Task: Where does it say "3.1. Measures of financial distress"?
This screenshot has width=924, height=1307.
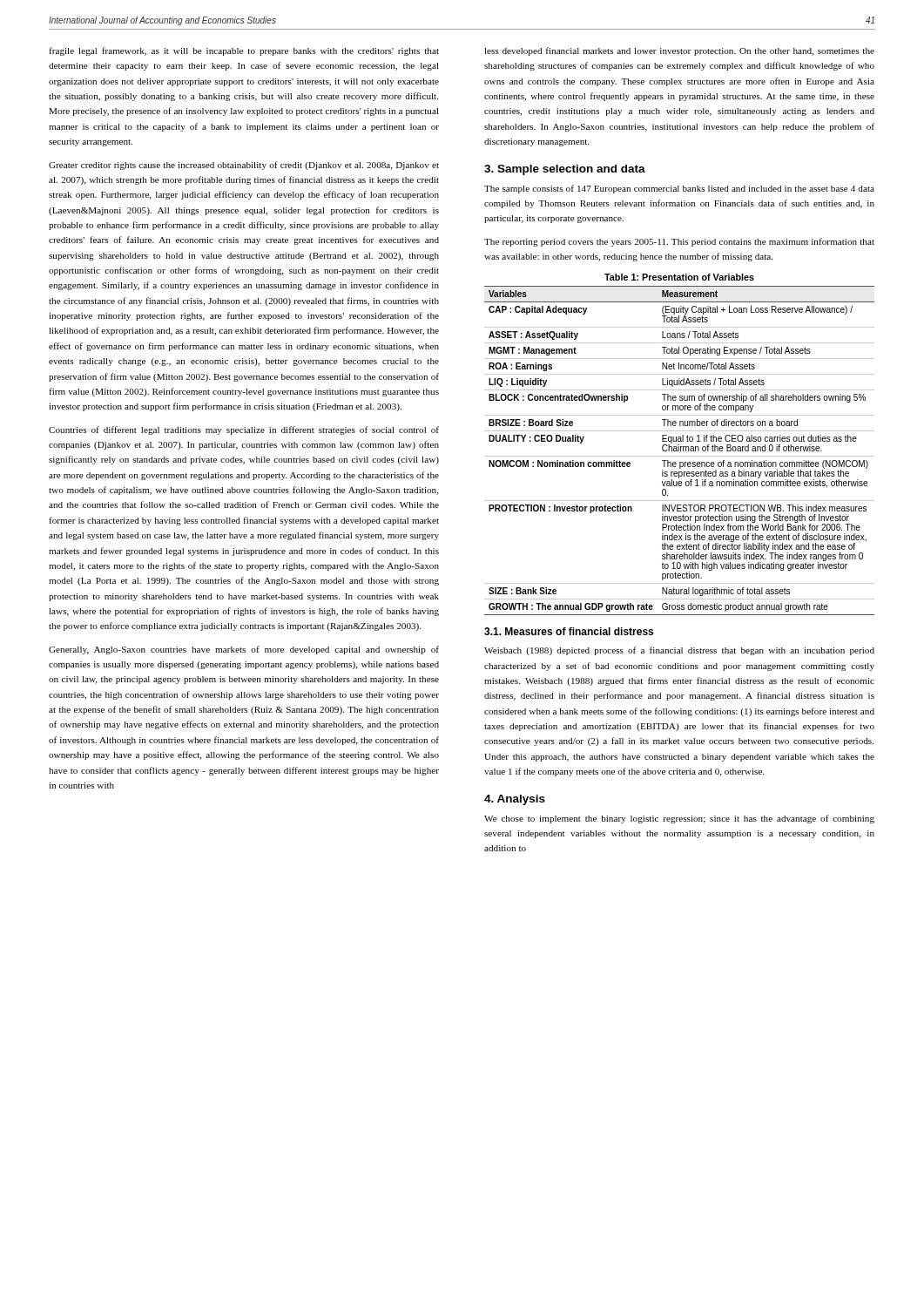Action: pyautogui.click(x=569, y=632)
